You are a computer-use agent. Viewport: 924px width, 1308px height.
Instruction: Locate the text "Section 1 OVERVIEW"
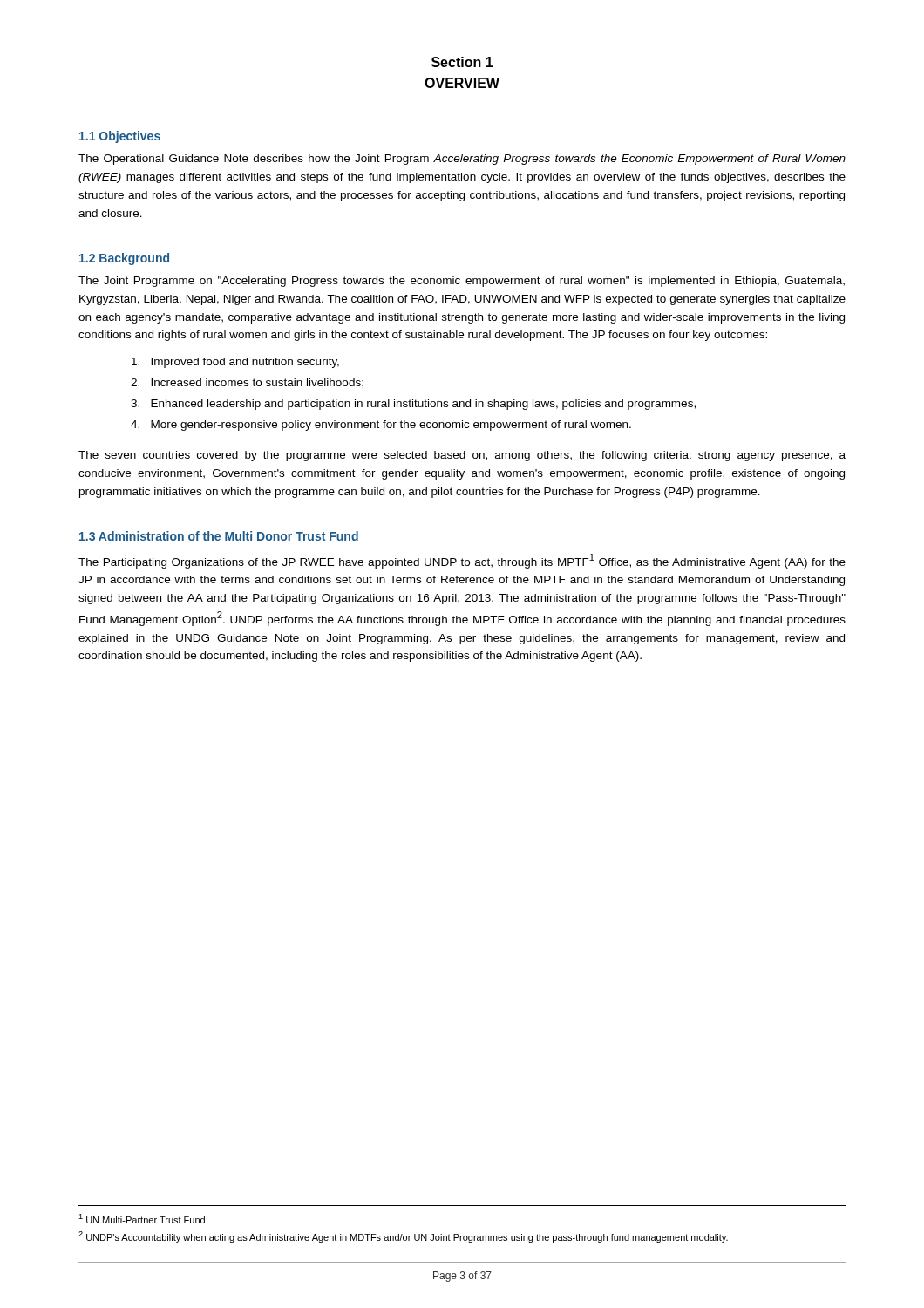tap(462, 73)
